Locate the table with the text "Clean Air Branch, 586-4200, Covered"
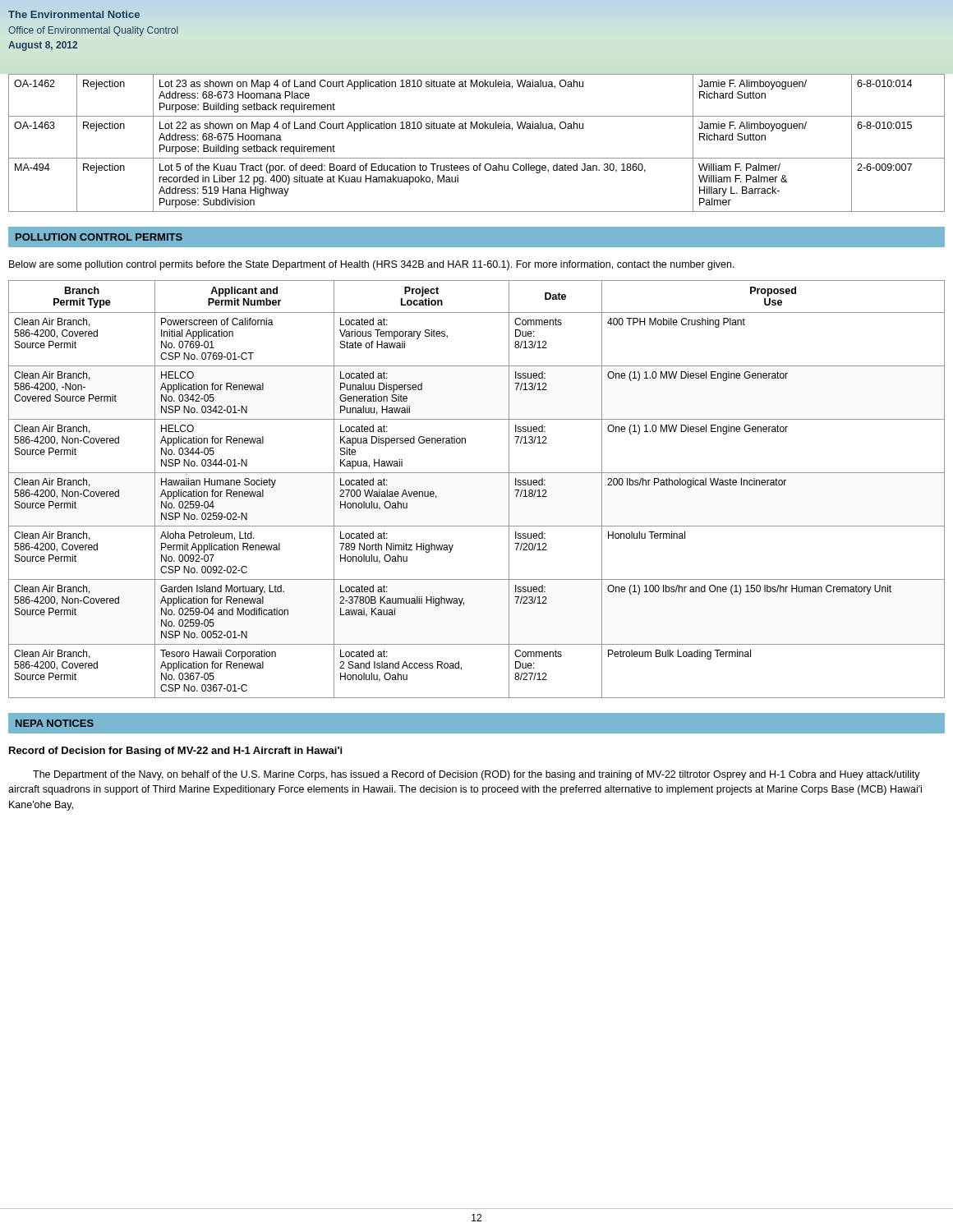 [x=476, y=489]
